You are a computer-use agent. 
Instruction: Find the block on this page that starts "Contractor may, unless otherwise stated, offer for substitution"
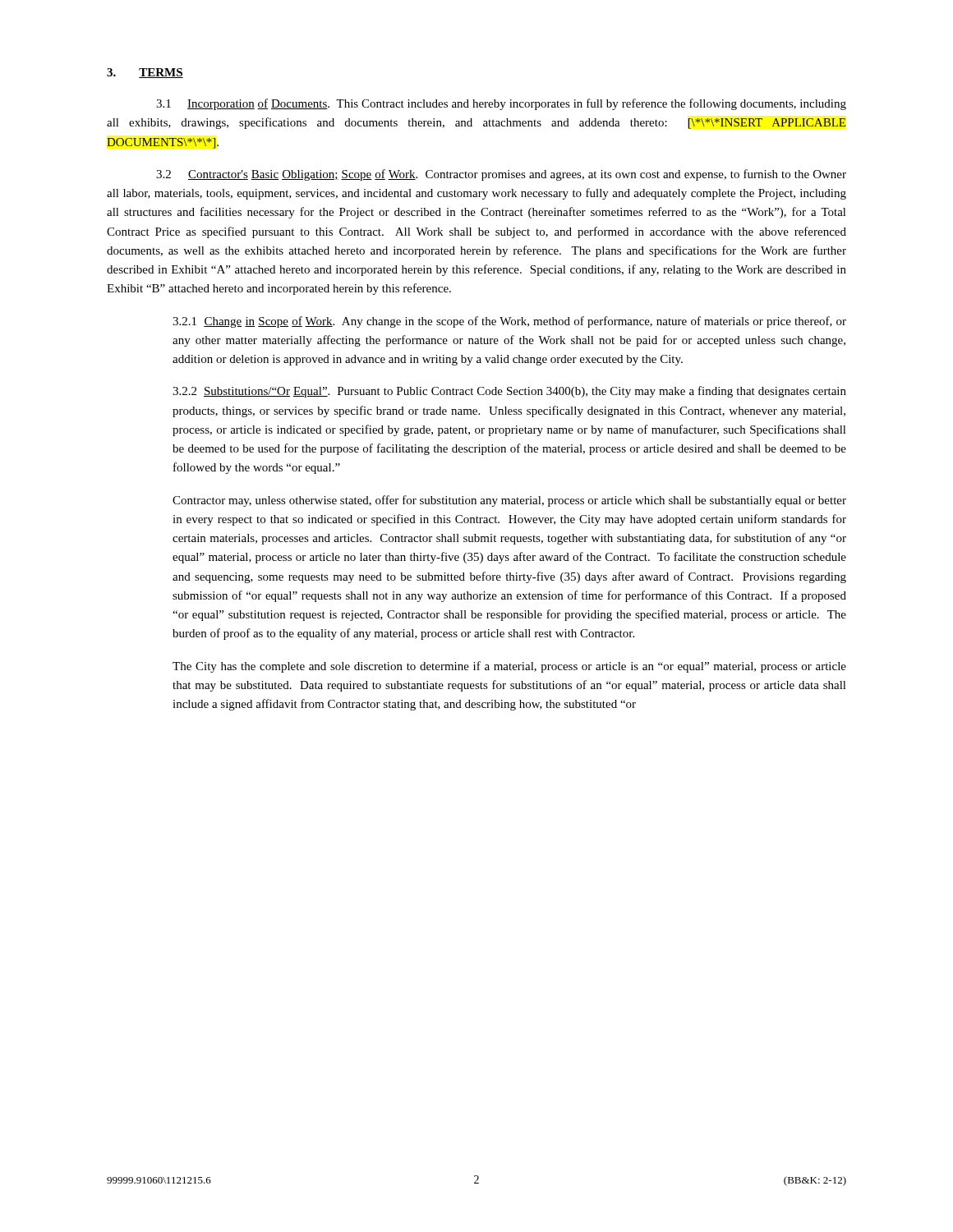pos(509,567)
